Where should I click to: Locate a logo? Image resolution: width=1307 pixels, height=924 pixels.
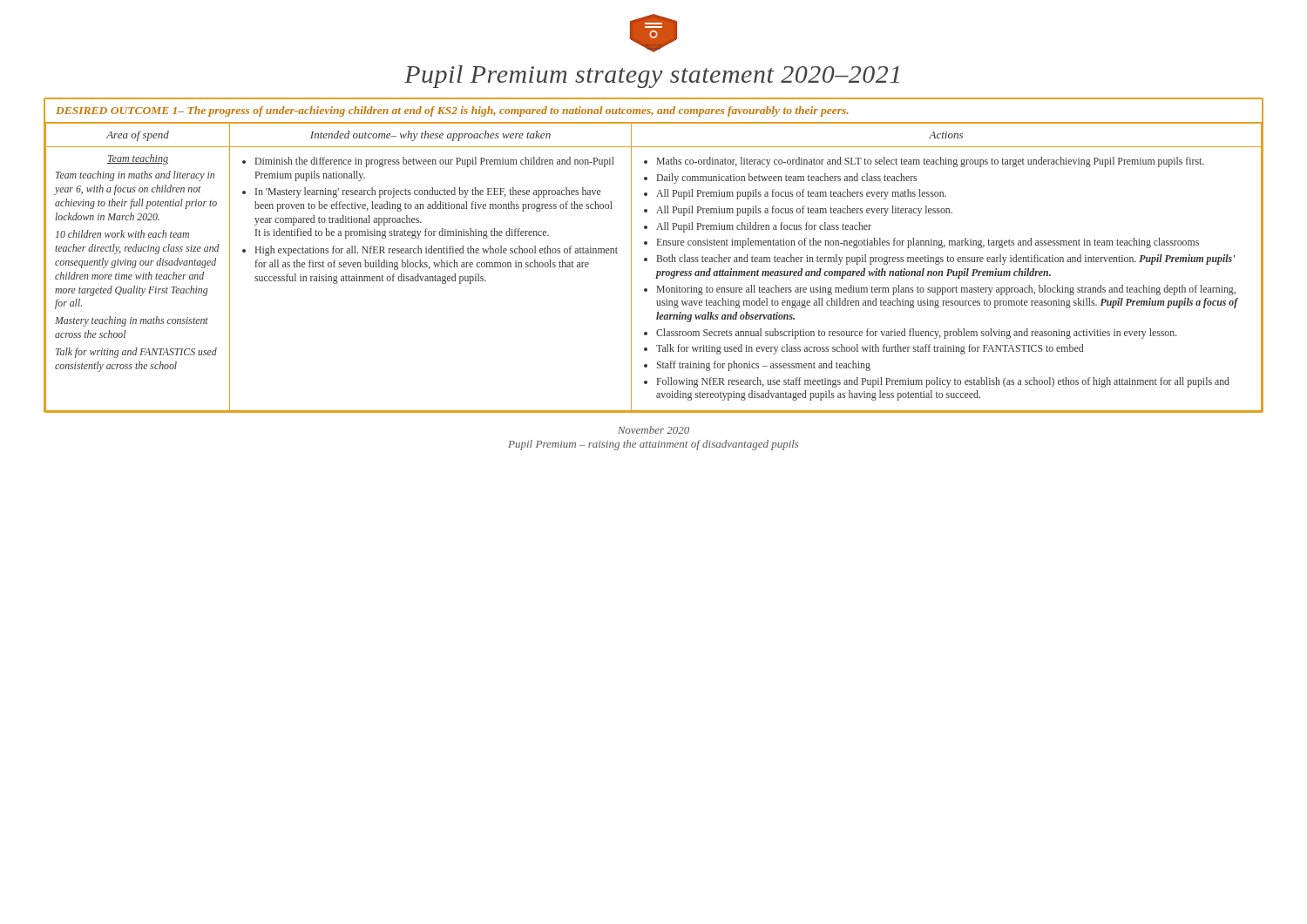coord(654,33)
